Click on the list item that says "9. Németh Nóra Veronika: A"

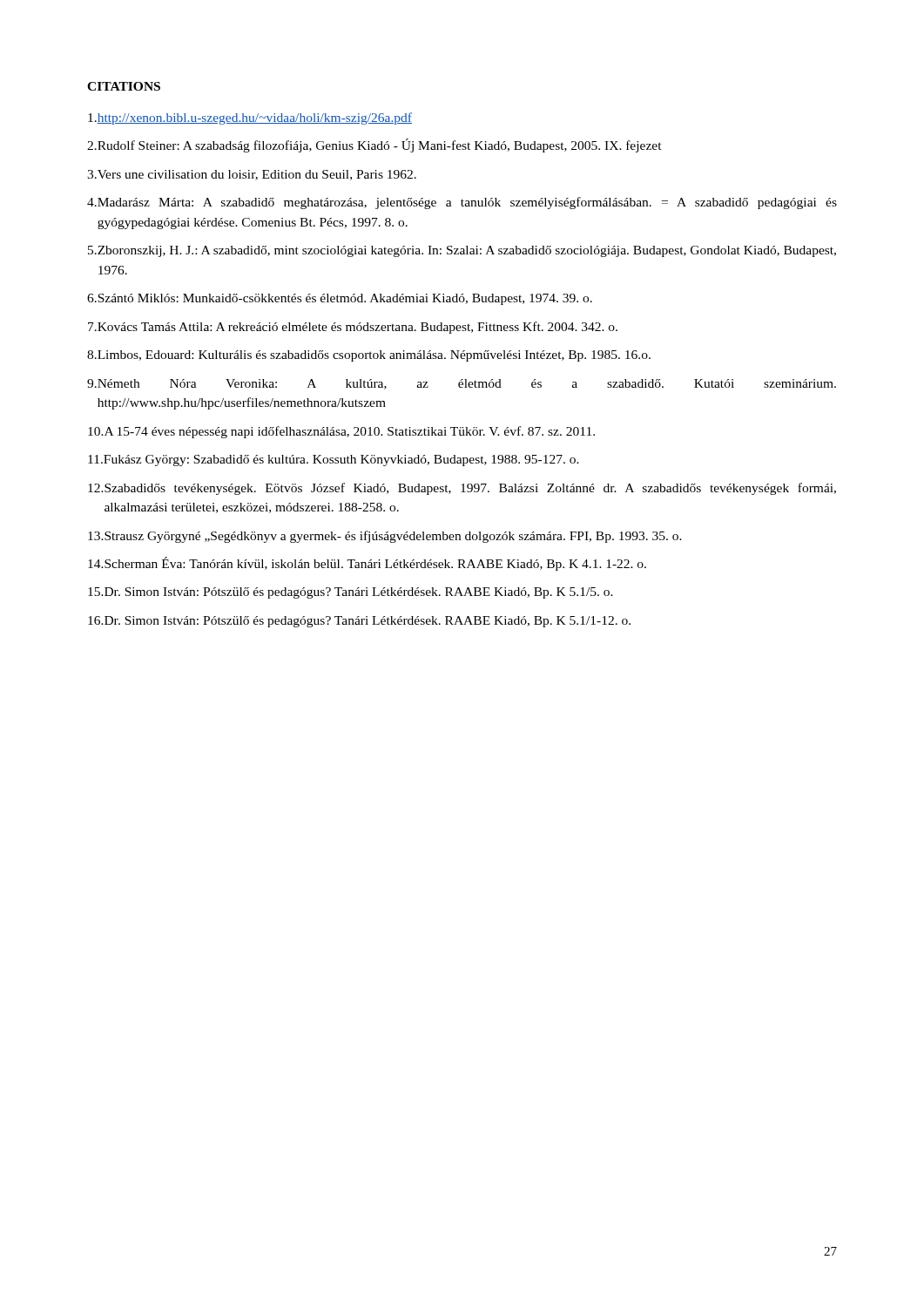tap(462, 393)
